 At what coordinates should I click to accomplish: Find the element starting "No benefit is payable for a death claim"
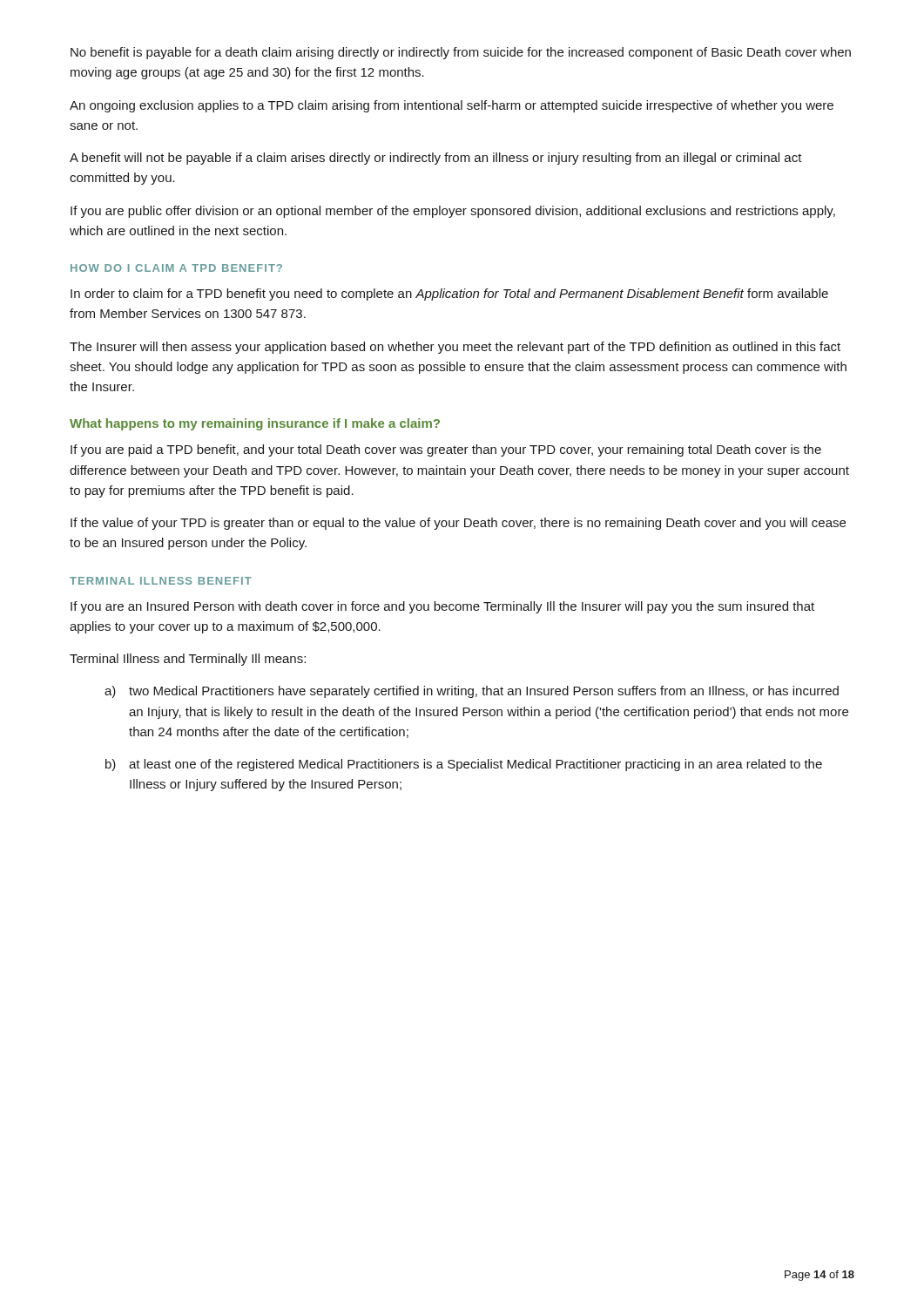click(462, 62)
